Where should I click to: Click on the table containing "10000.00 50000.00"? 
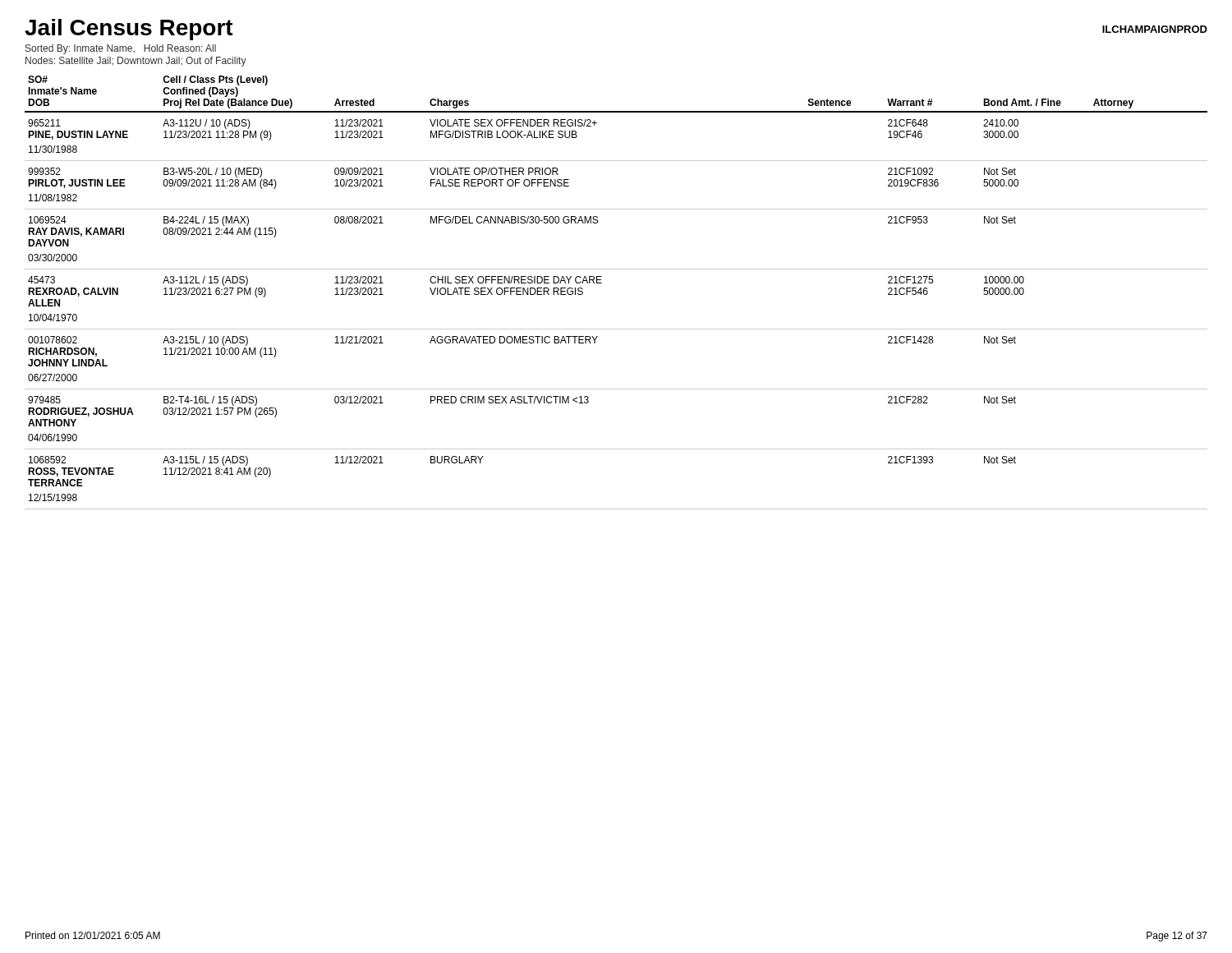click(616, 290)
